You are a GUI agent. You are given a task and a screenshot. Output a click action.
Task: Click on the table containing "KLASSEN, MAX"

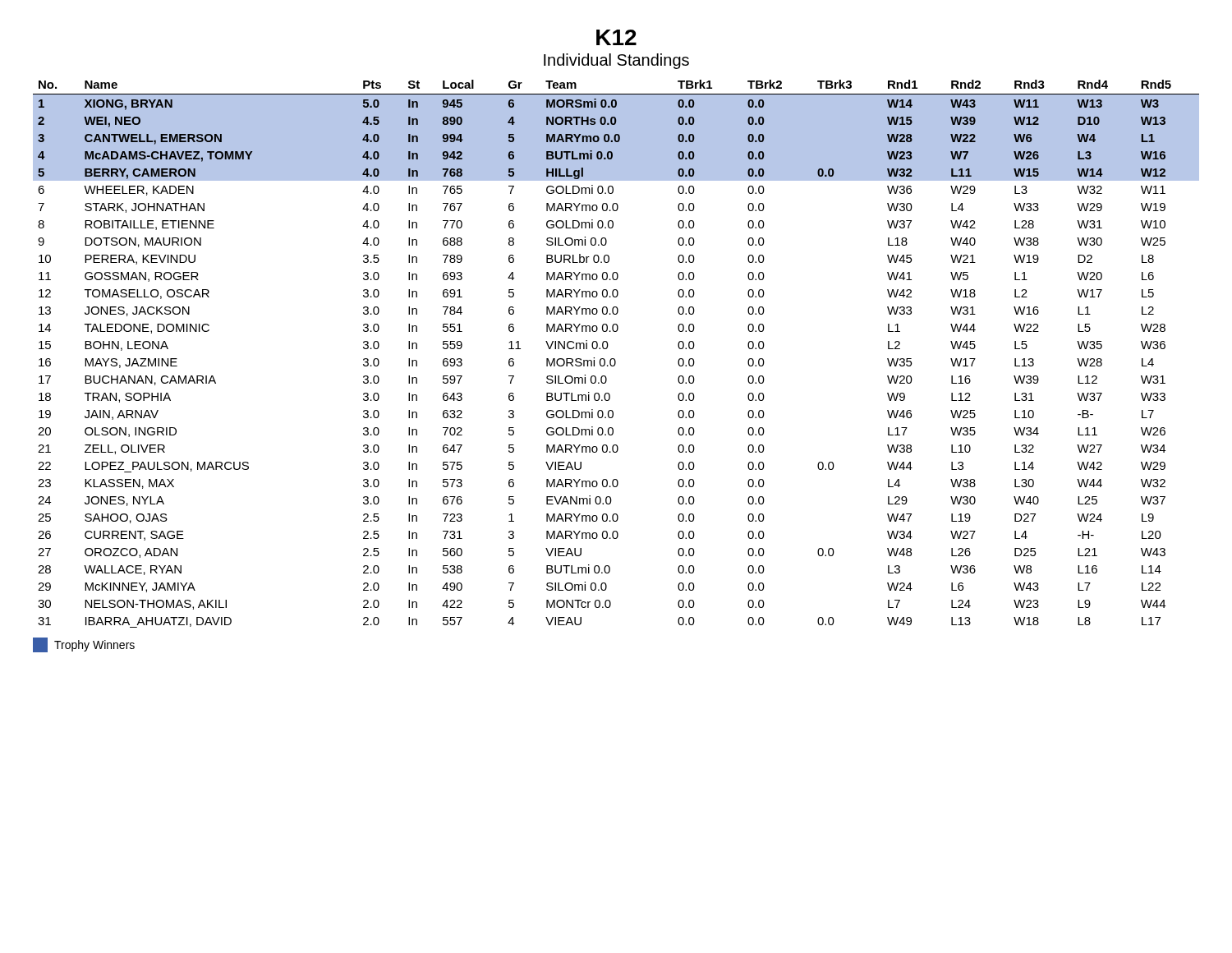pos(616,352)
